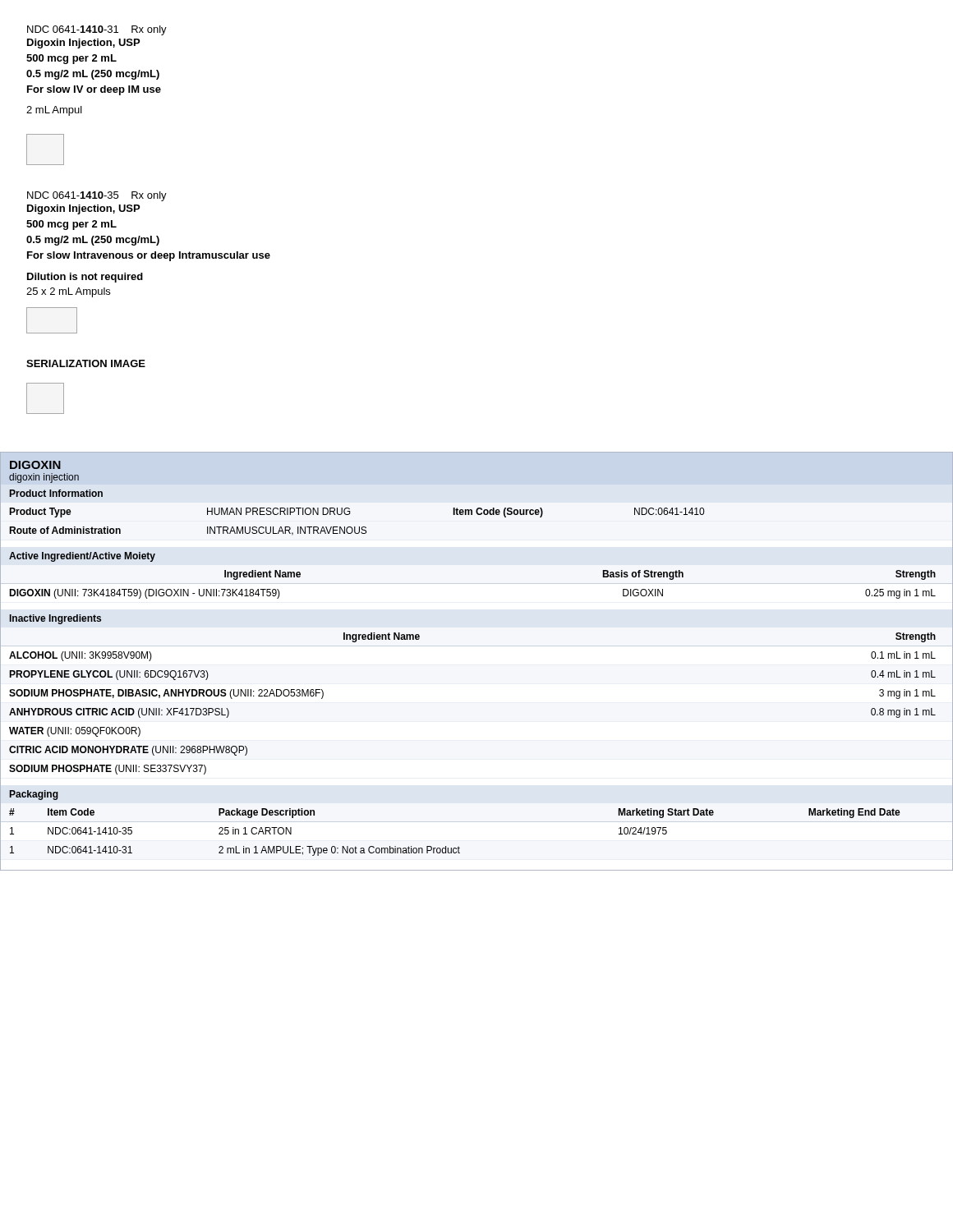953x1232 pixels.
Task: Find the block on this page that starts "NDC 0641-1410-31 Rx only Digoxin Injection, USP"
Action: coord(97,30)
